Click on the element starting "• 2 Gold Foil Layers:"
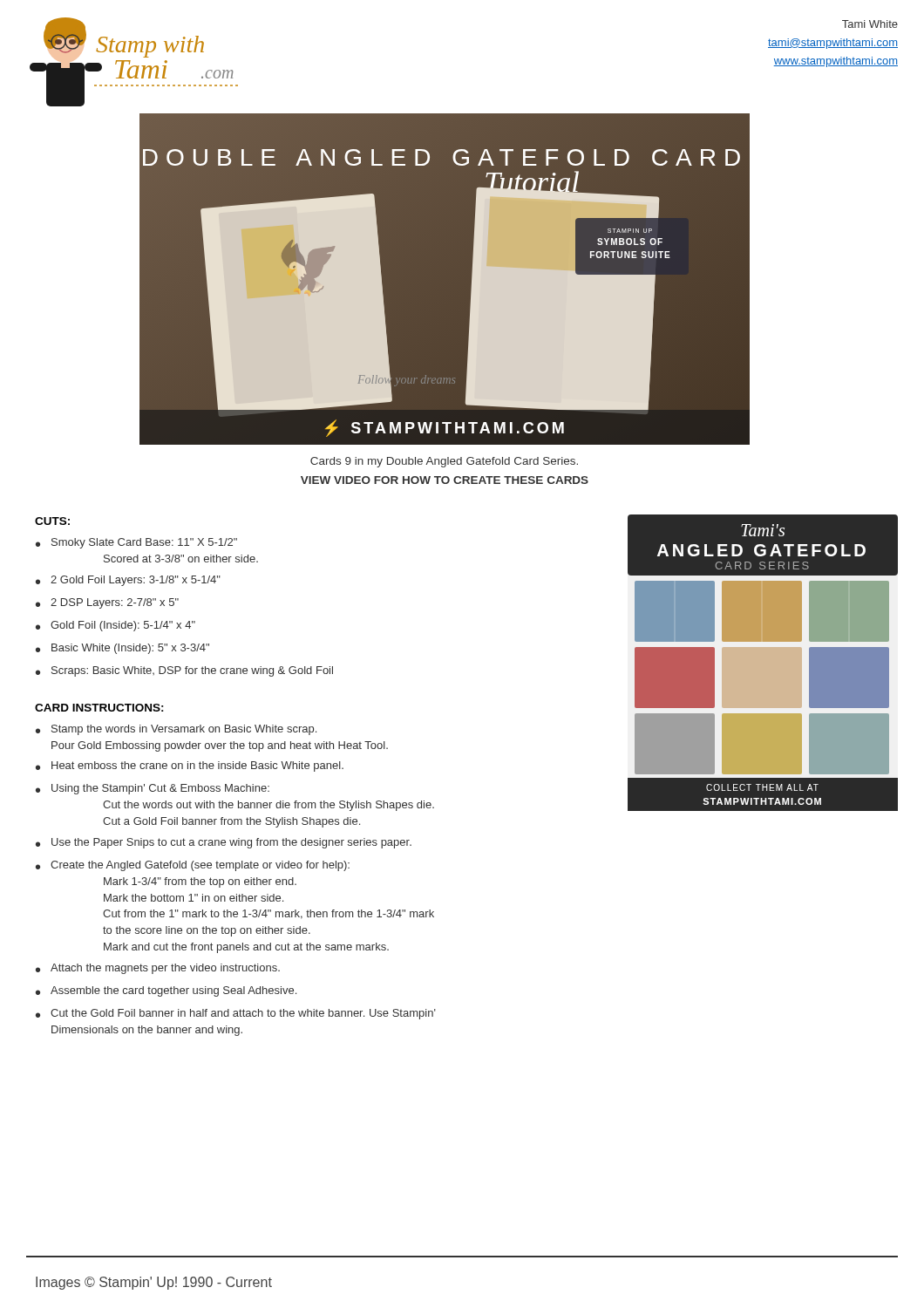This screenshot has height=1308, width=924. (128, 581)
